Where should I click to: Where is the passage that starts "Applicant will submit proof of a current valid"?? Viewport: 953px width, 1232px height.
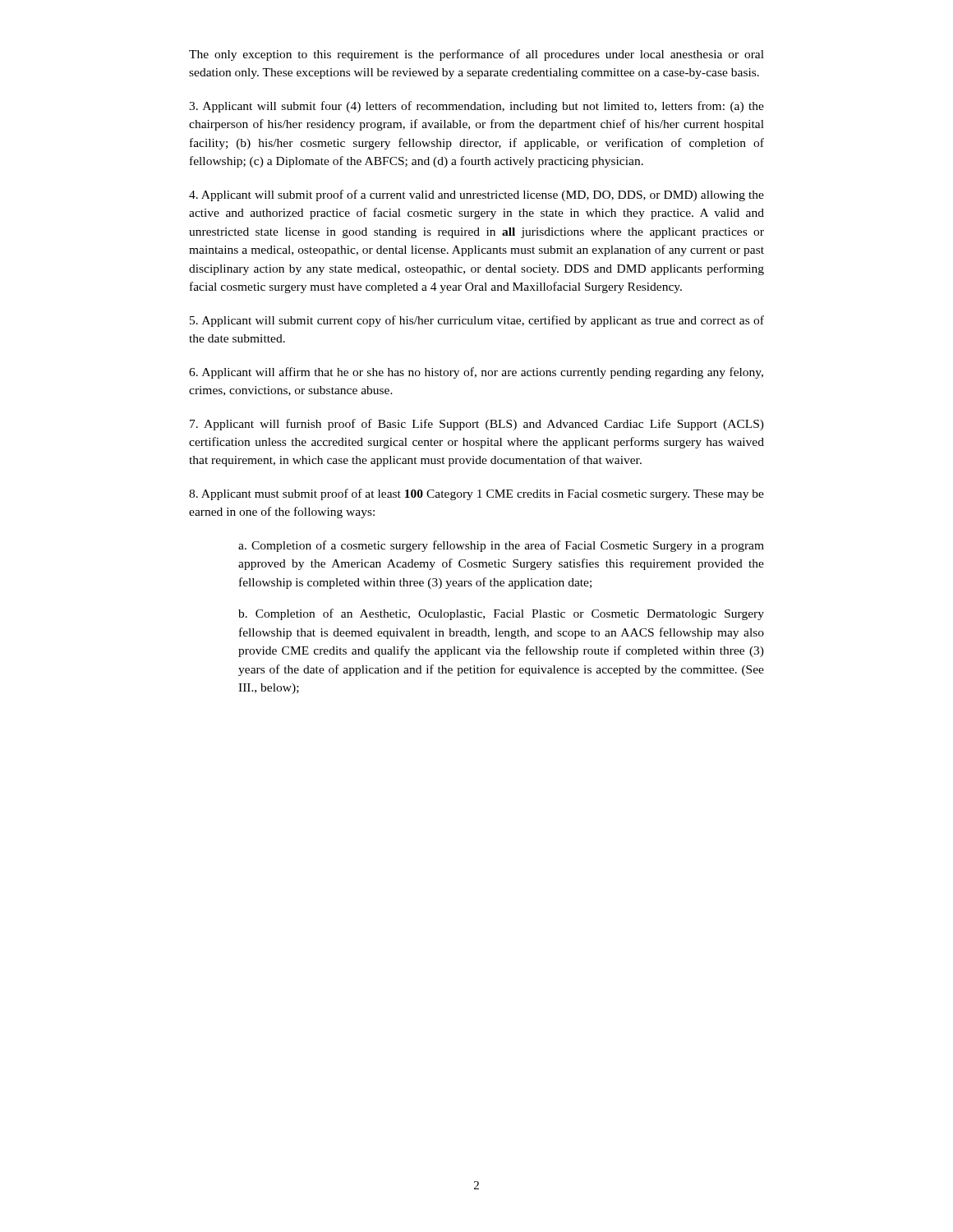pyautogui.click(x=476, y=240)
